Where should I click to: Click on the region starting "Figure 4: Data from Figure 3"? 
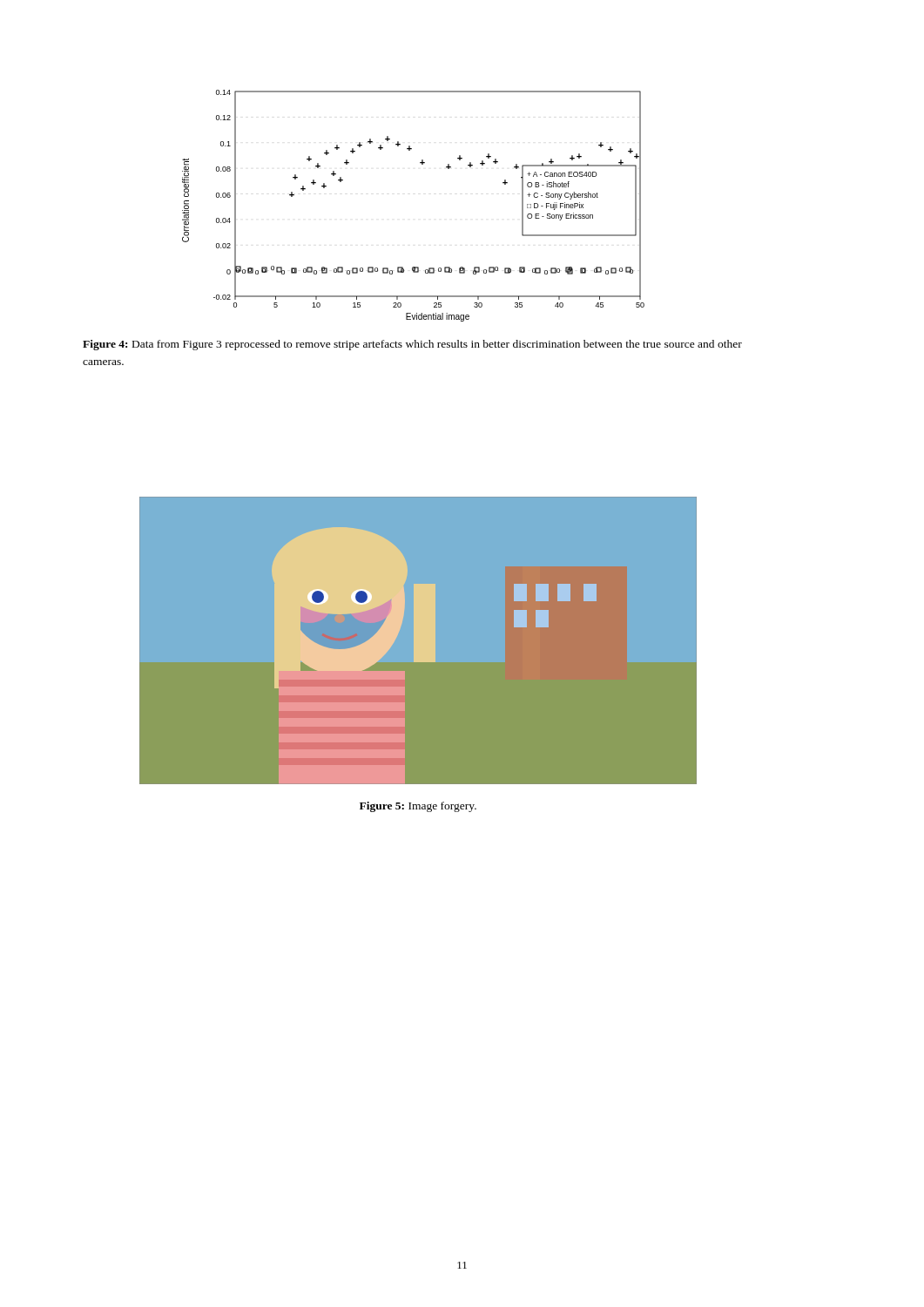point(422,353)
